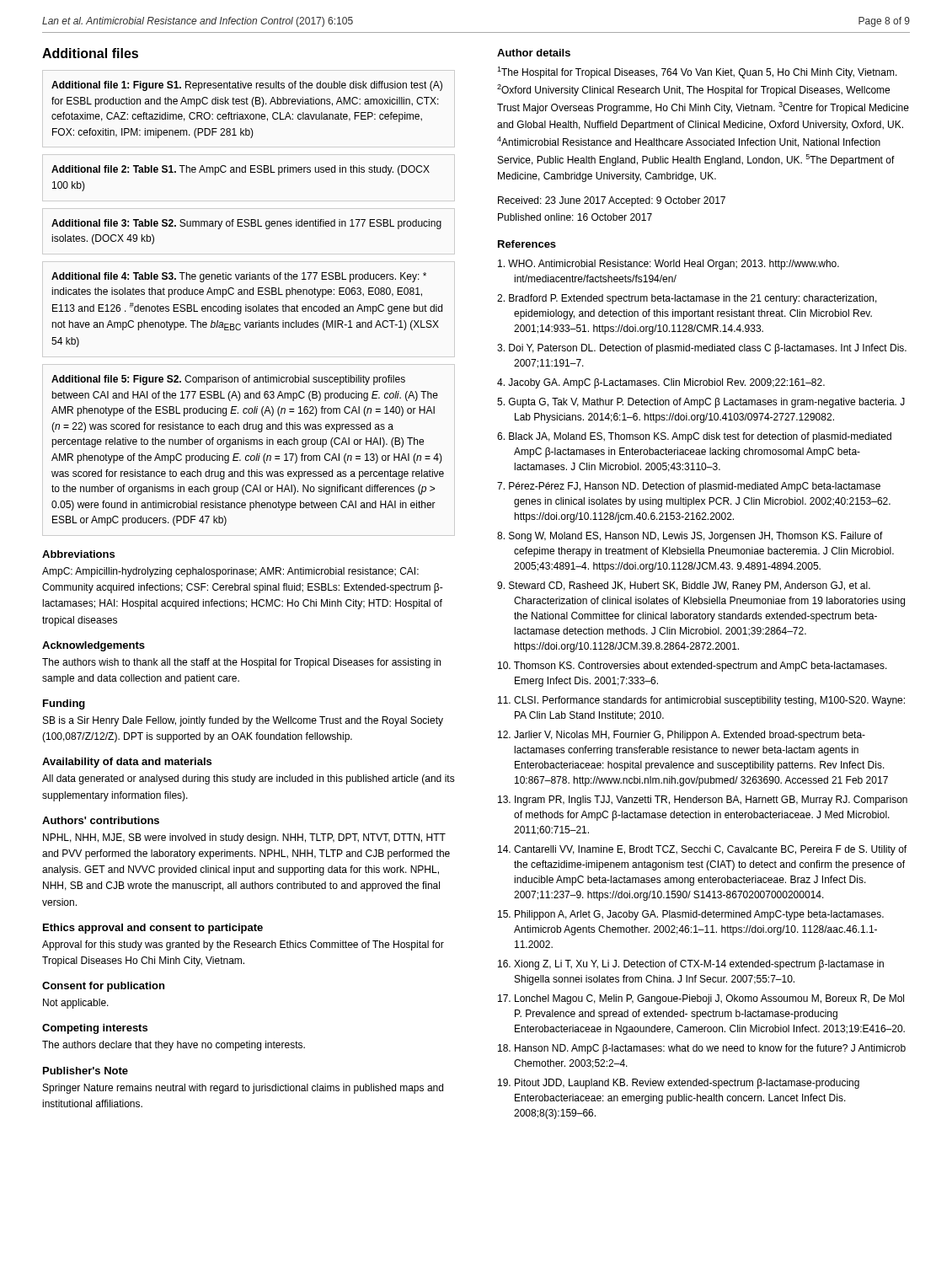Select the text block containing "The authors wish to thank all"
This screenshot has height=1264, width=952.
242,670
